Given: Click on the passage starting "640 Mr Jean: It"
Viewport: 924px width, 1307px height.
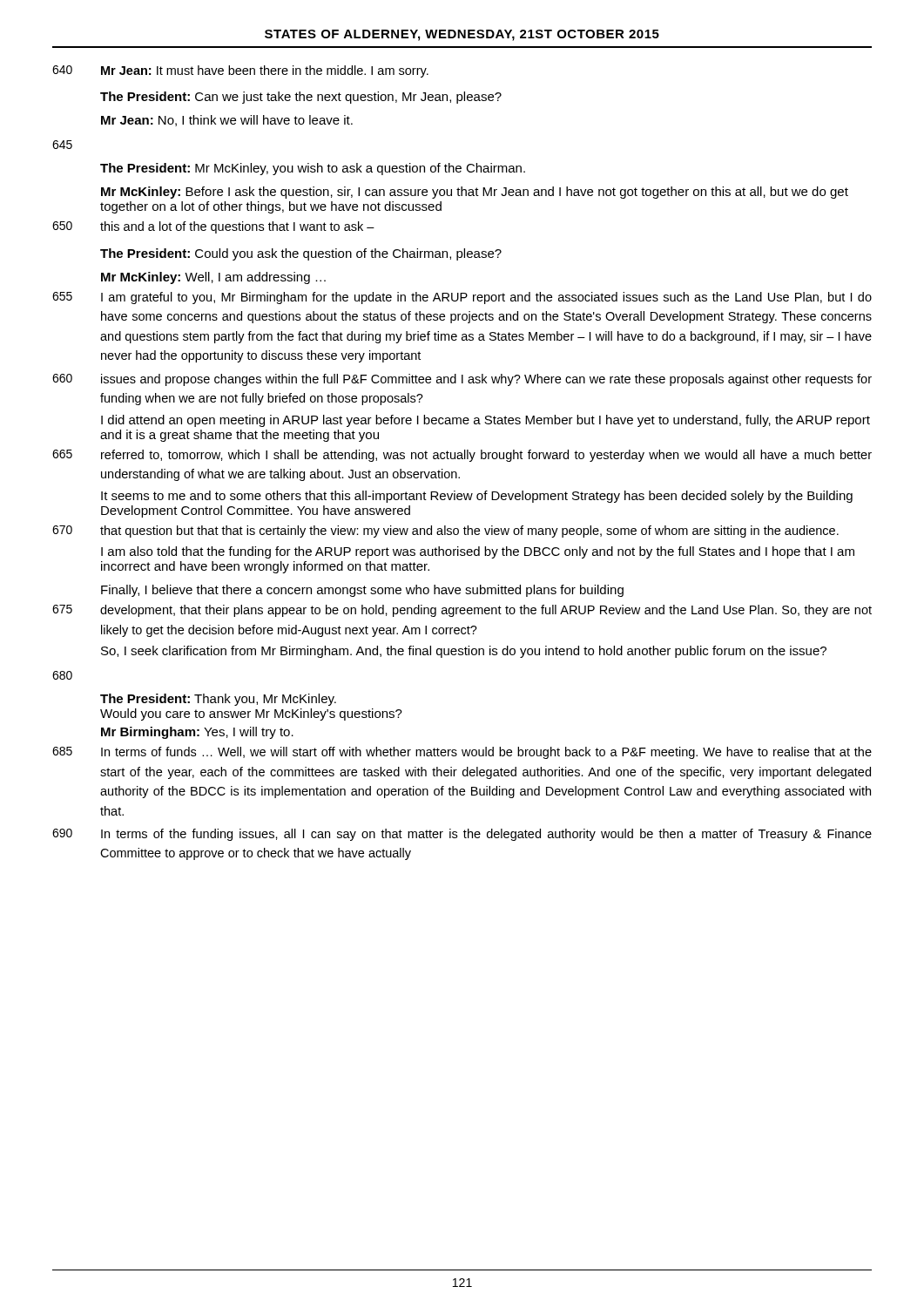Looking at the screenshot, I should coord(240,71).
